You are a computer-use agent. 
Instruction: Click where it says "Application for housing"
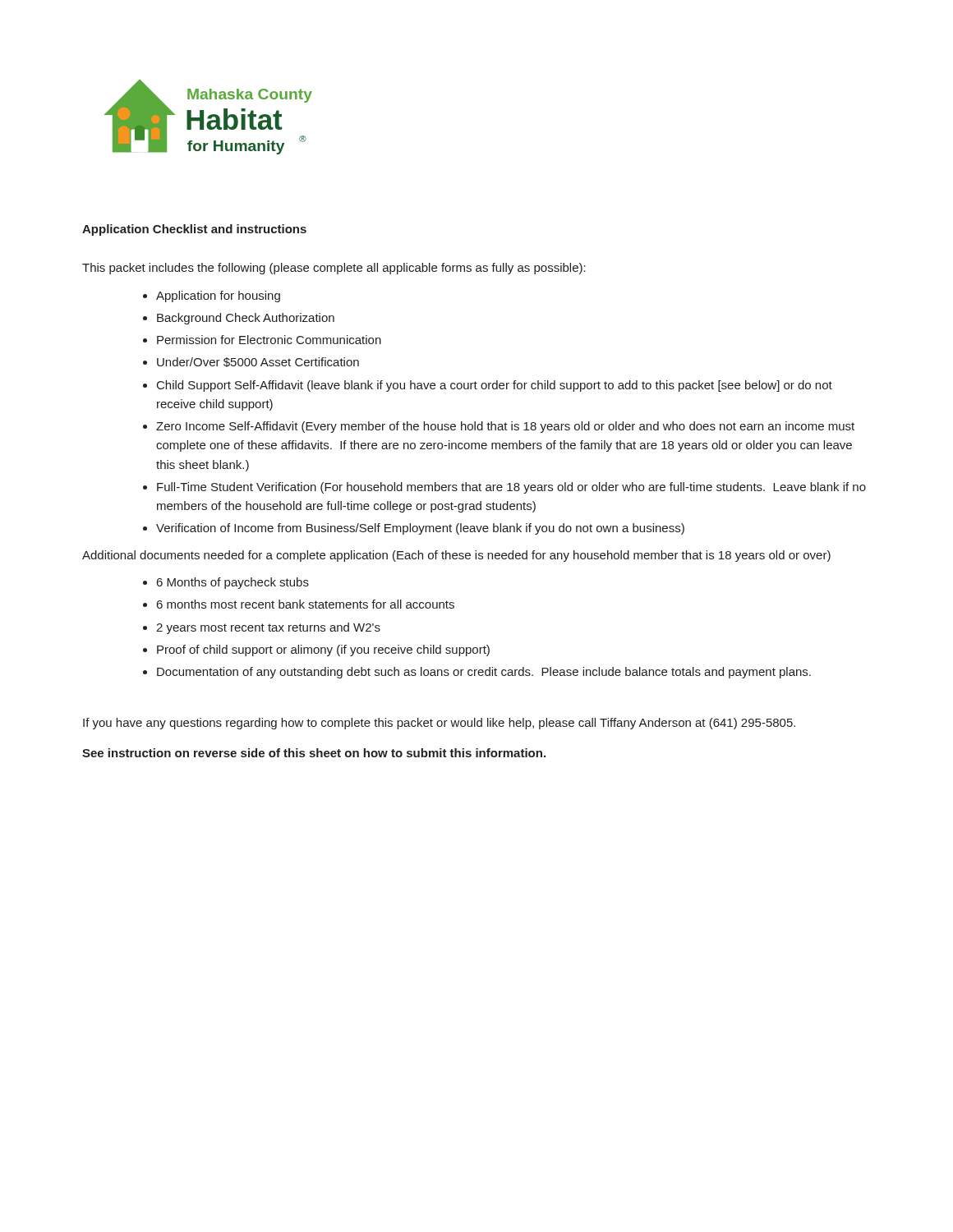click(218, 295)
